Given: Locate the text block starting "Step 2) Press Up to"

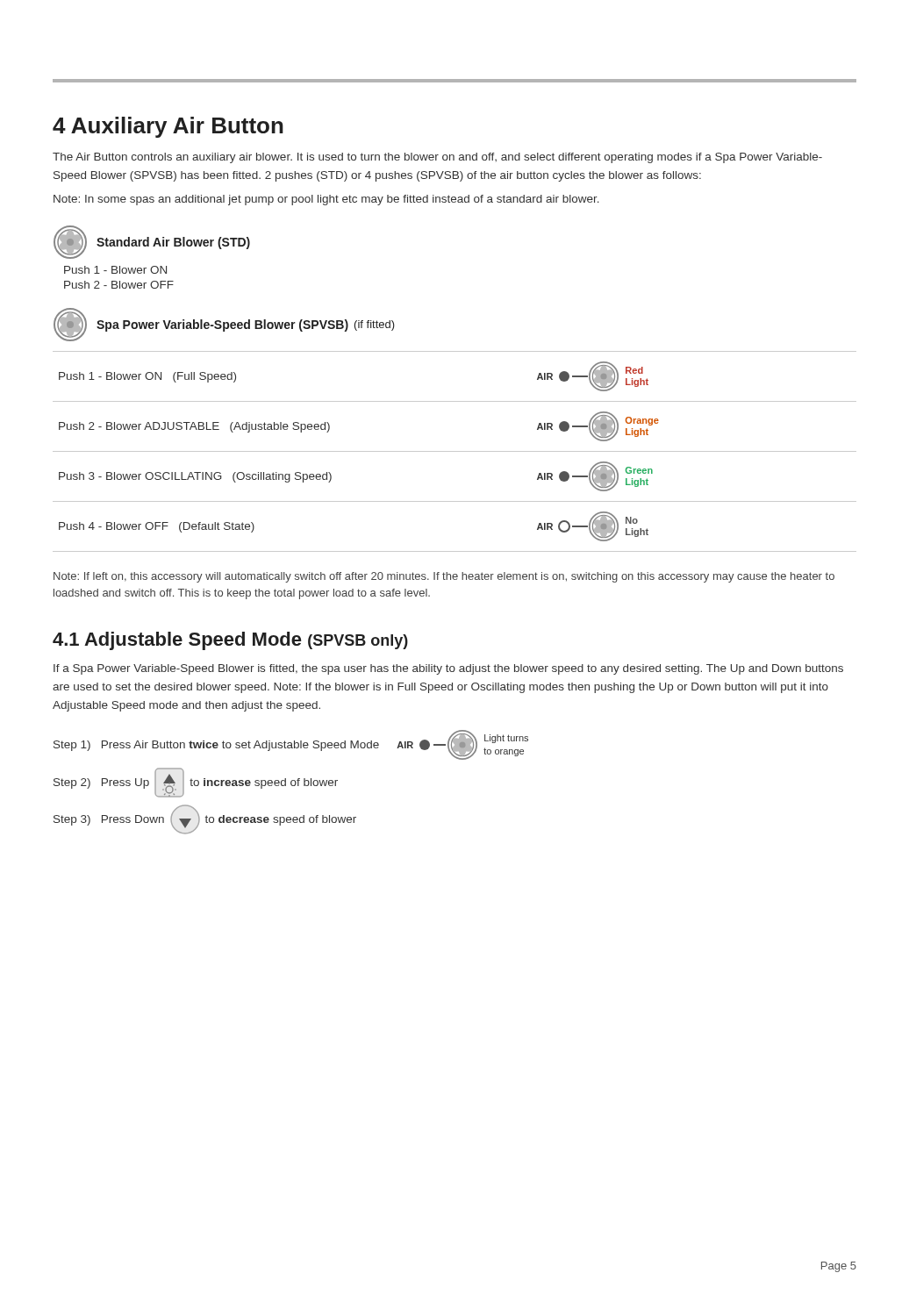Looking at the screenshot, I should tap(196, 783).
